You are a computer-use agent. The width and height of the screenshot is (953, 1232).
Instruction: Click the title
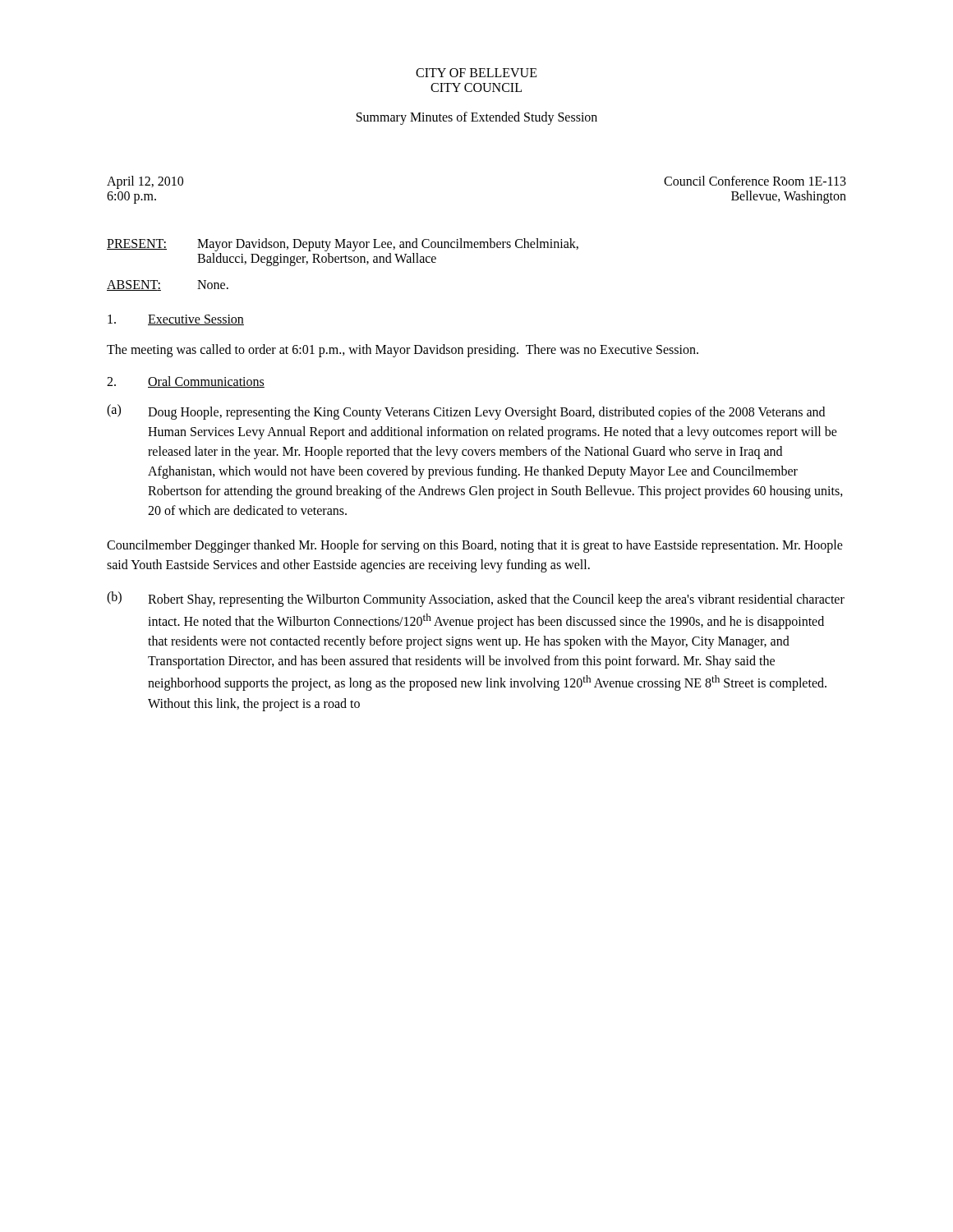pos(476,80)
